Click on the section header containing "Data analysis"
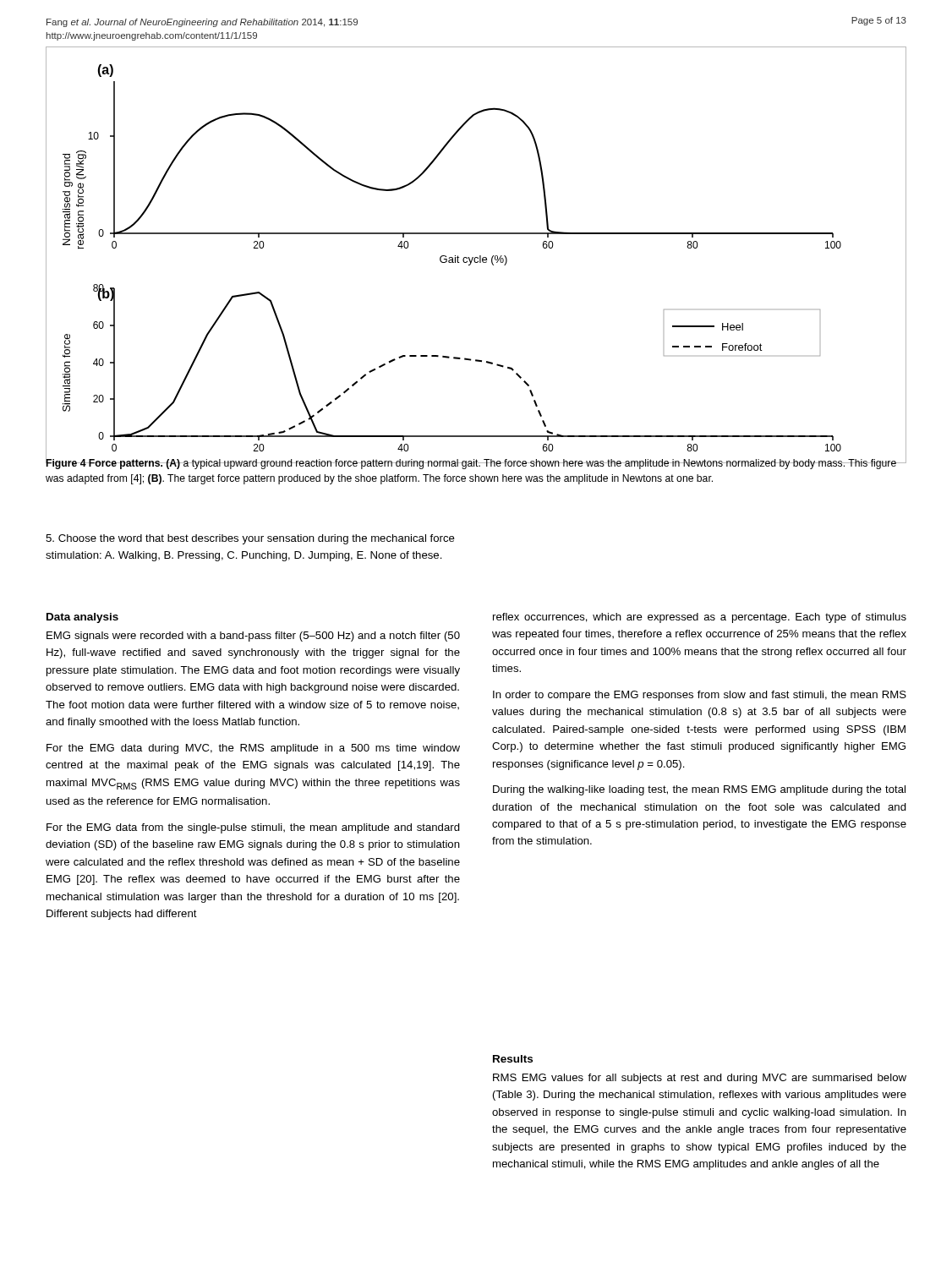Viewport: 952px width, 1268px height. (x=82, y=617)
